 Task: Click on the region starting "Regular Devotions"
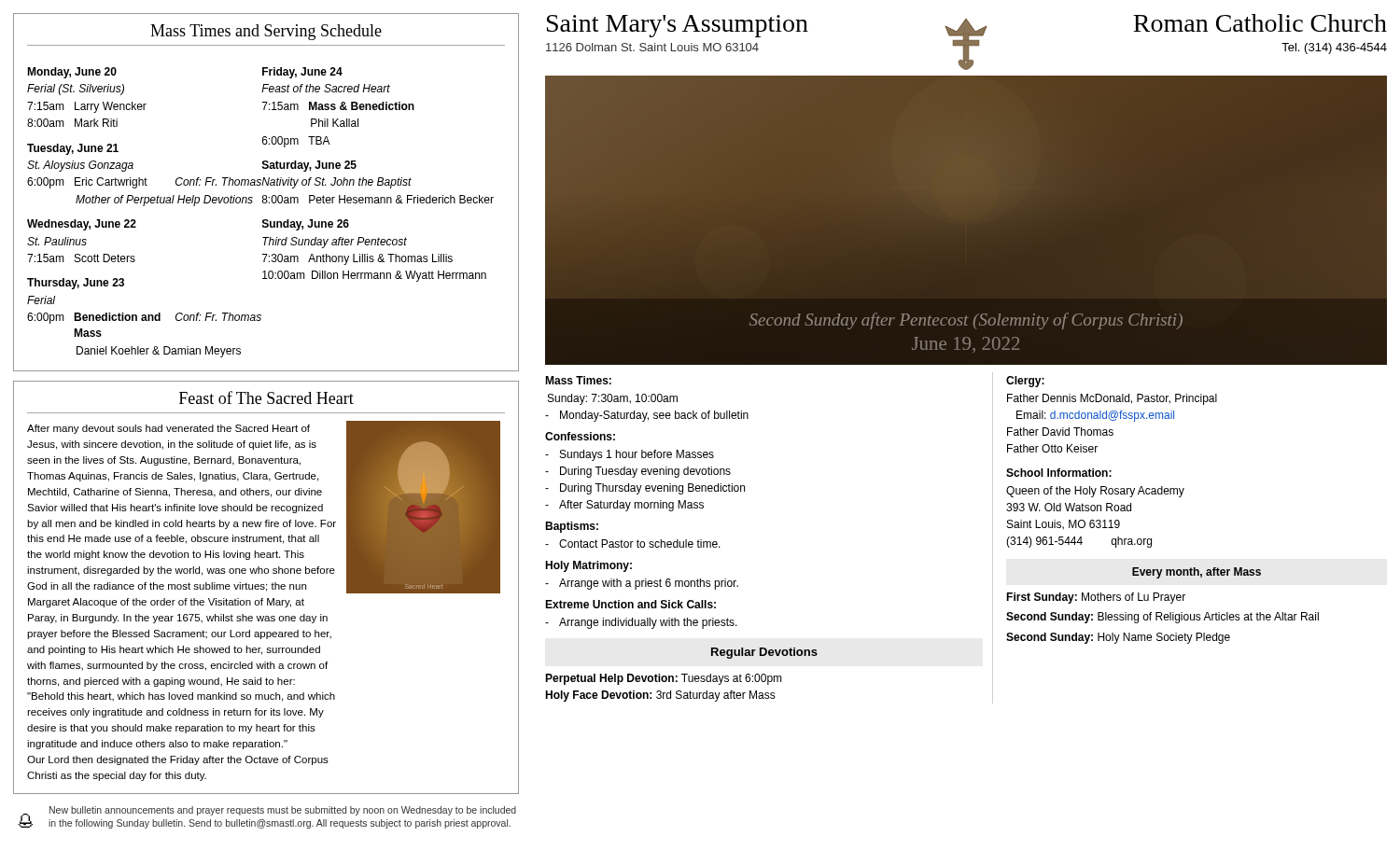point(764,652)
